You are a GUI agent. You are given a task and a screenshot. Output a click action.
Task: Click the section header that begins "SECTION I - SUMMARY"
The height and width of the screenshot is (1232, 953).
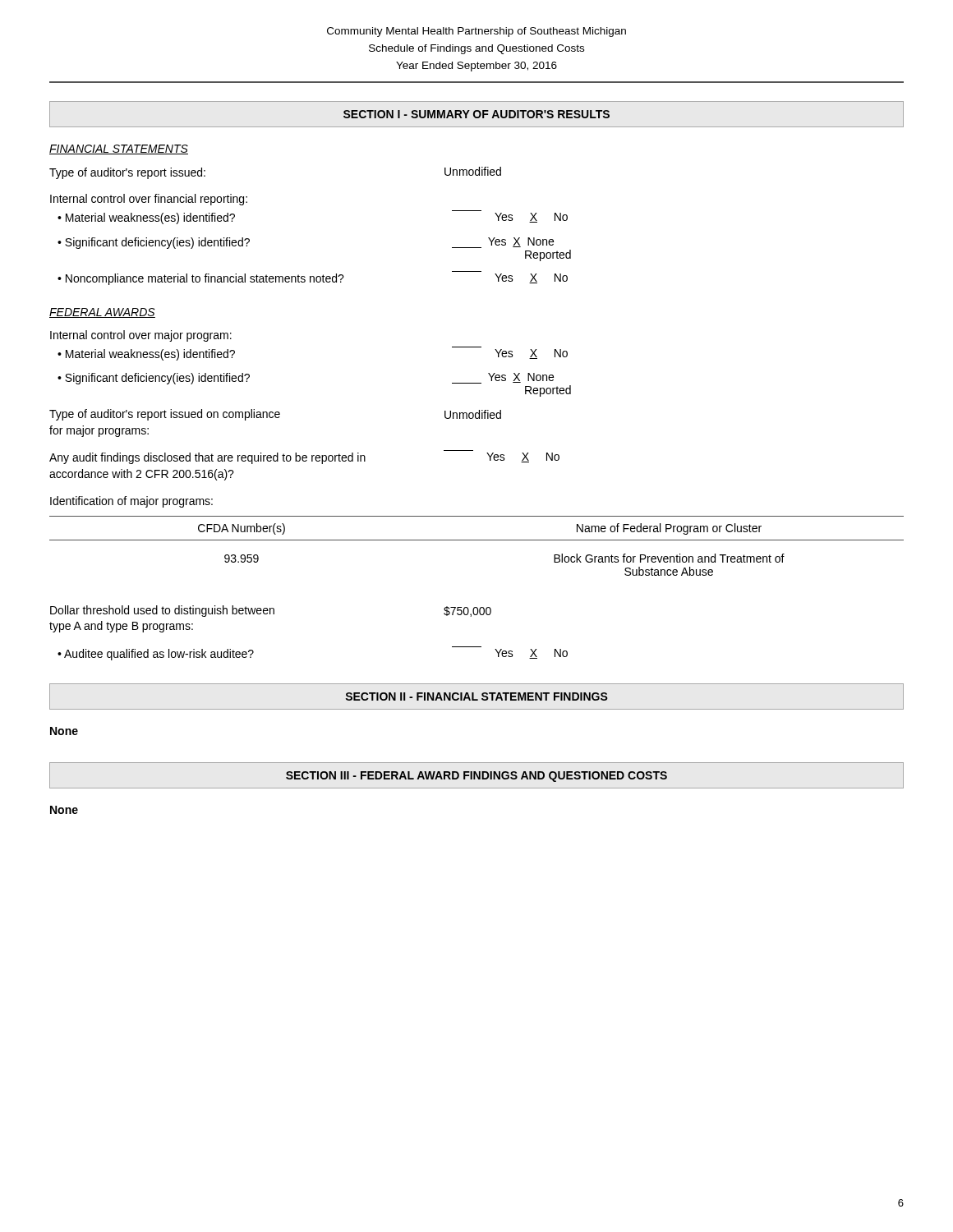point(476,114)
